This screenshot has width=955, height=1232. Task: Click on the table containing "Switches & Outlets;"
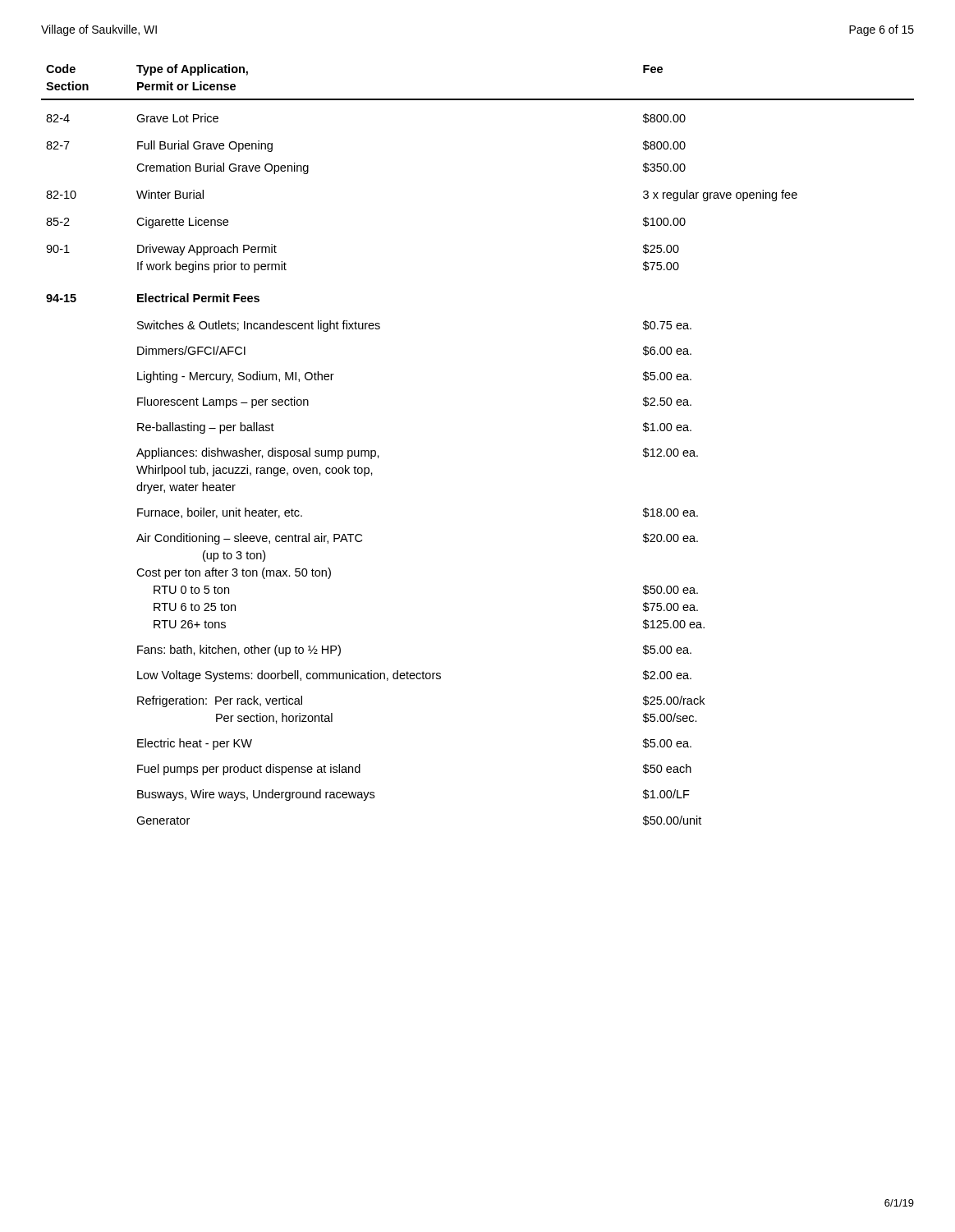pos(478,445)
